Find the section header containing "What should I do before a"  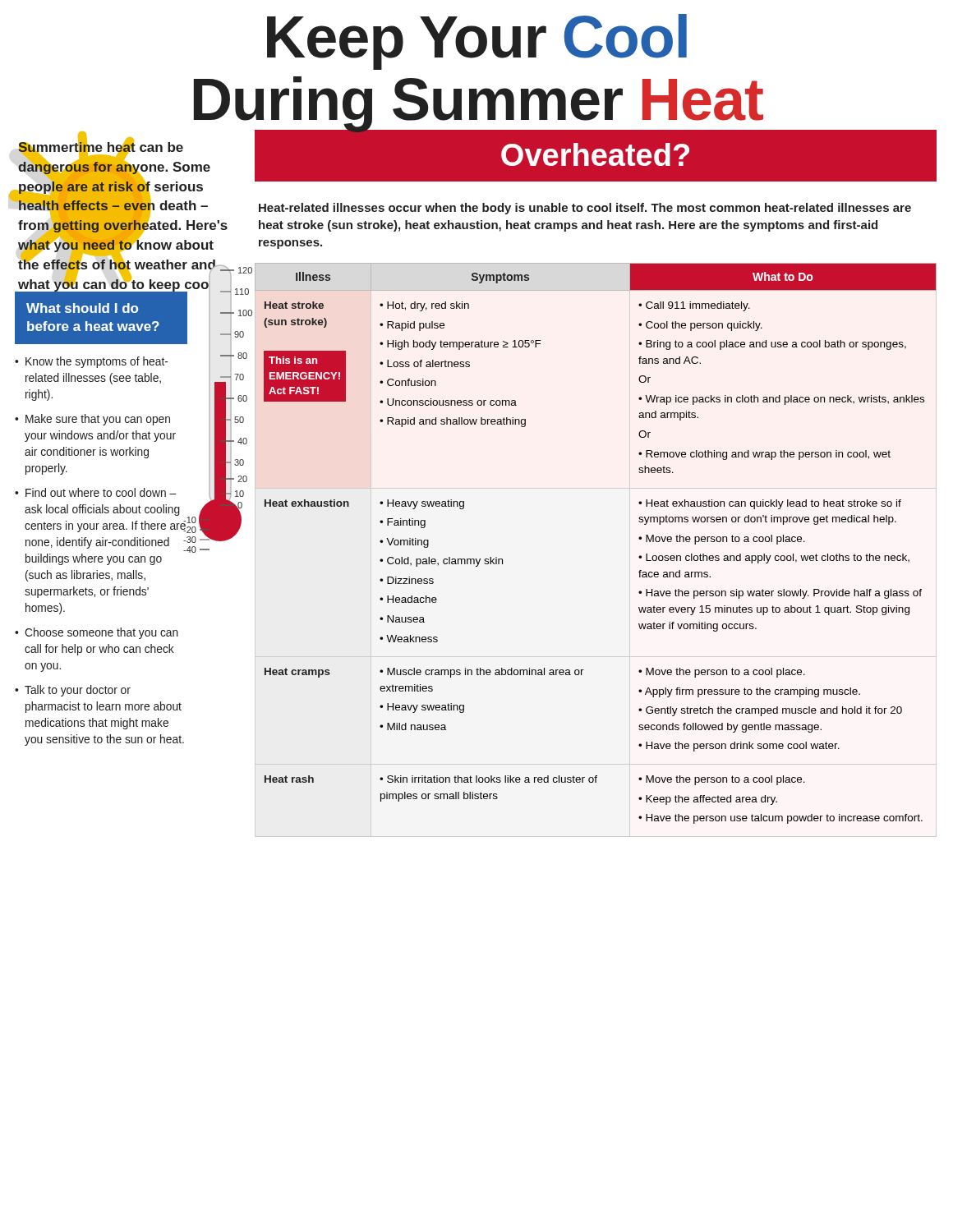[101, 318]
